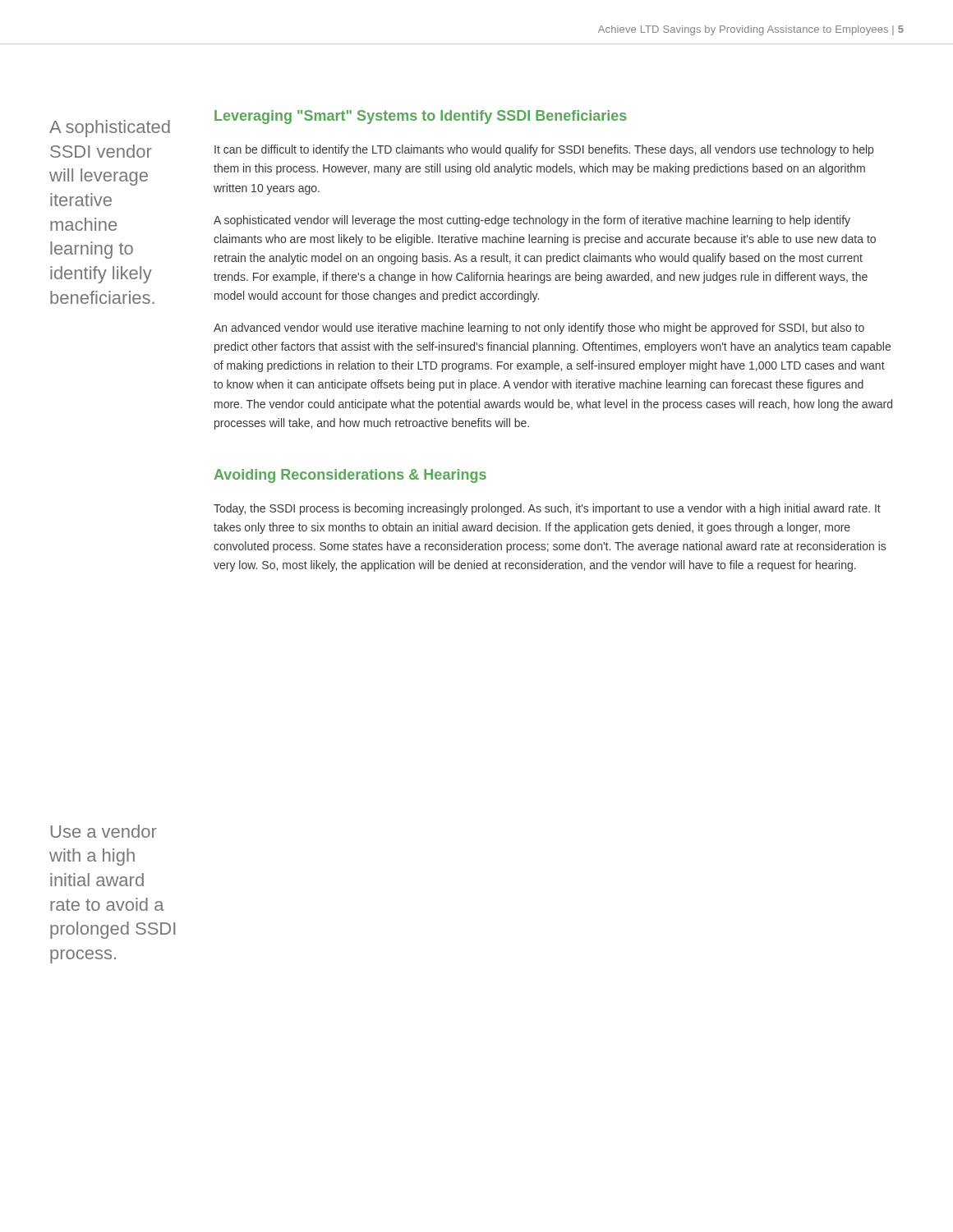Select the section header containing "Avoiding Reconsiderations & Hearings"
Screen dimensions: 1232x953
click(x=350, y=475)
